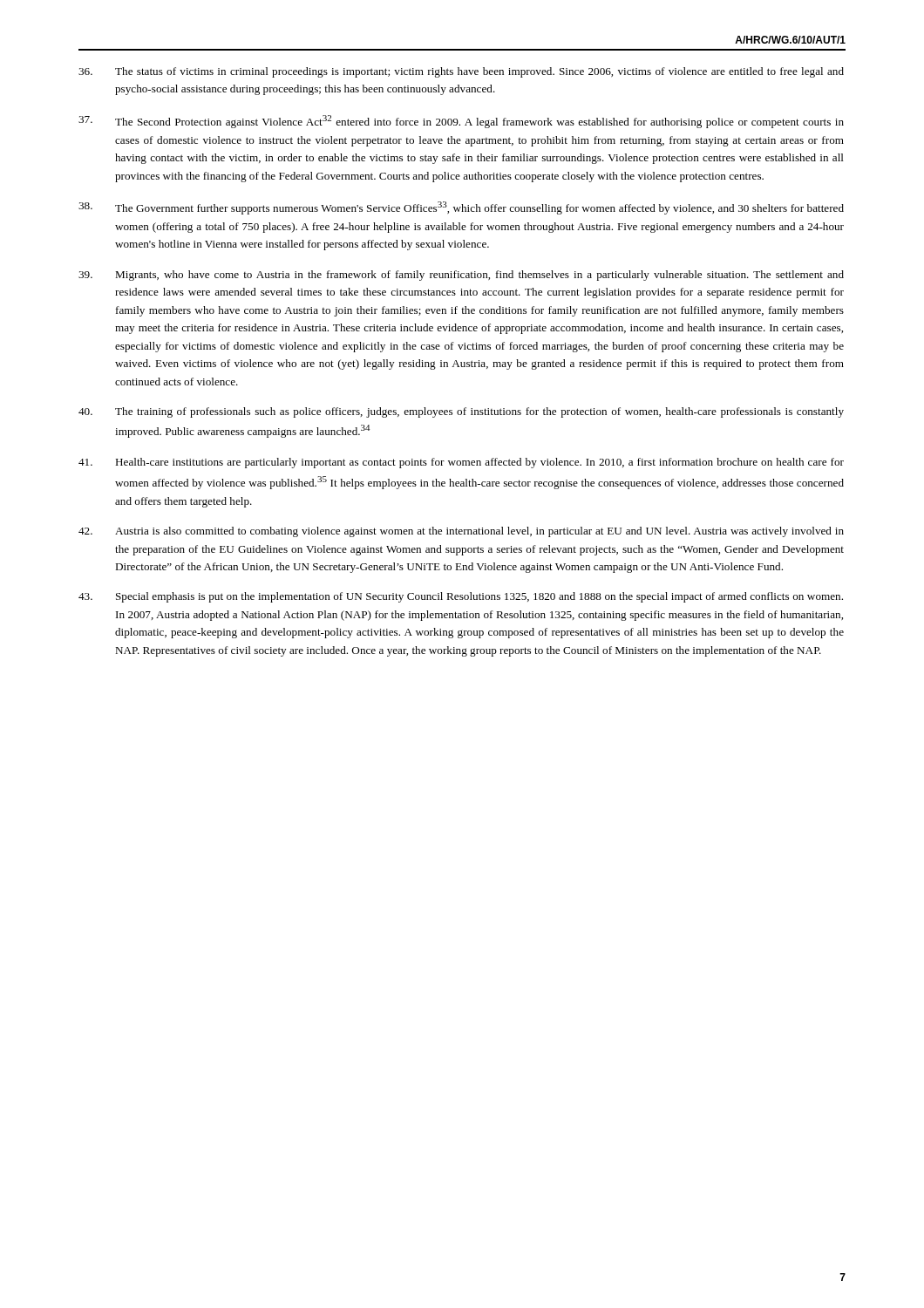Click on the element starting "The status of victims in criminal proceedings is"

(461, 81)
